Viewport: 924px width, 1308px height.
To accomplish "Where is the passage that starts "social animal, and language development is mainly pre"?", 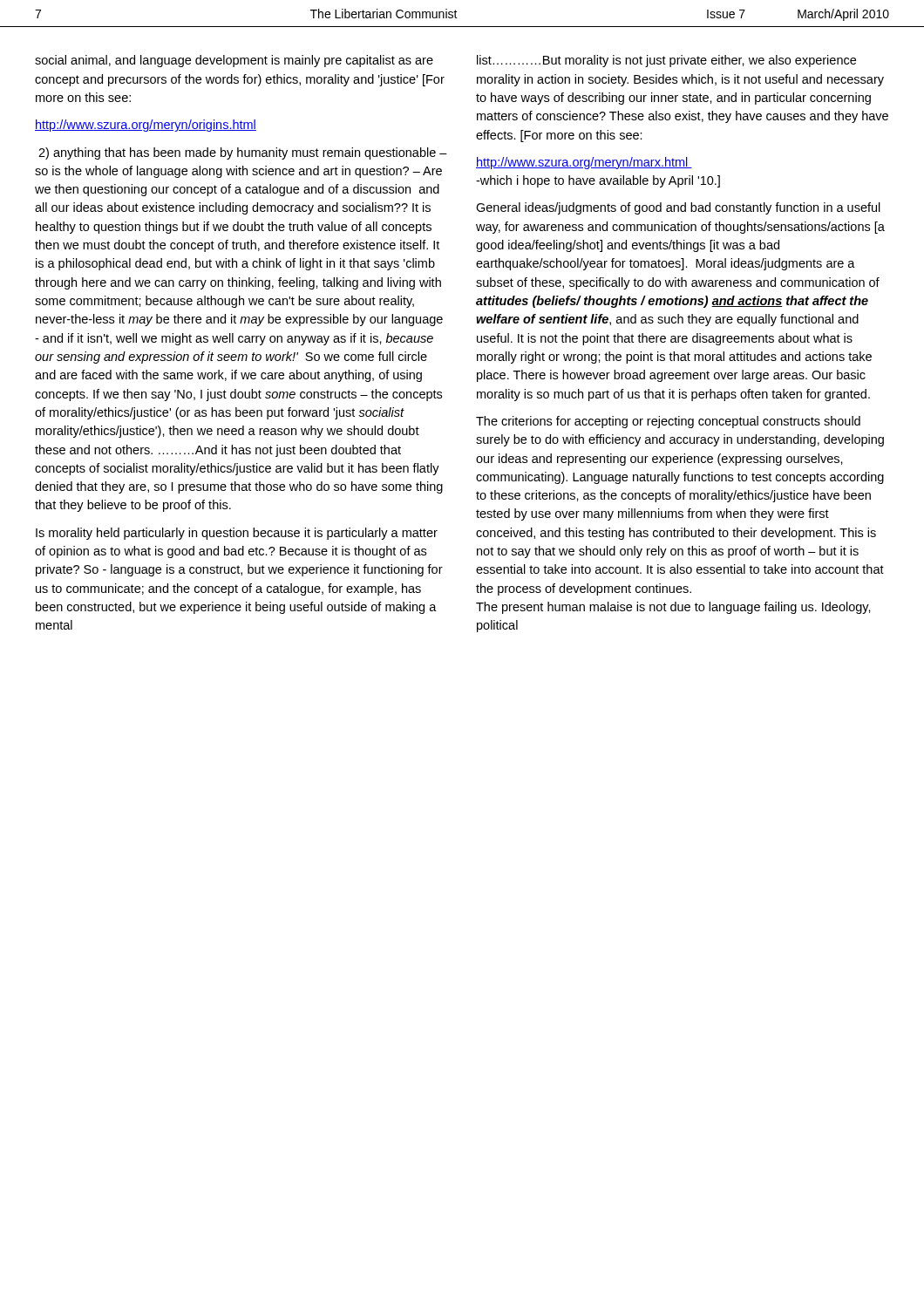I will [241, 344].
